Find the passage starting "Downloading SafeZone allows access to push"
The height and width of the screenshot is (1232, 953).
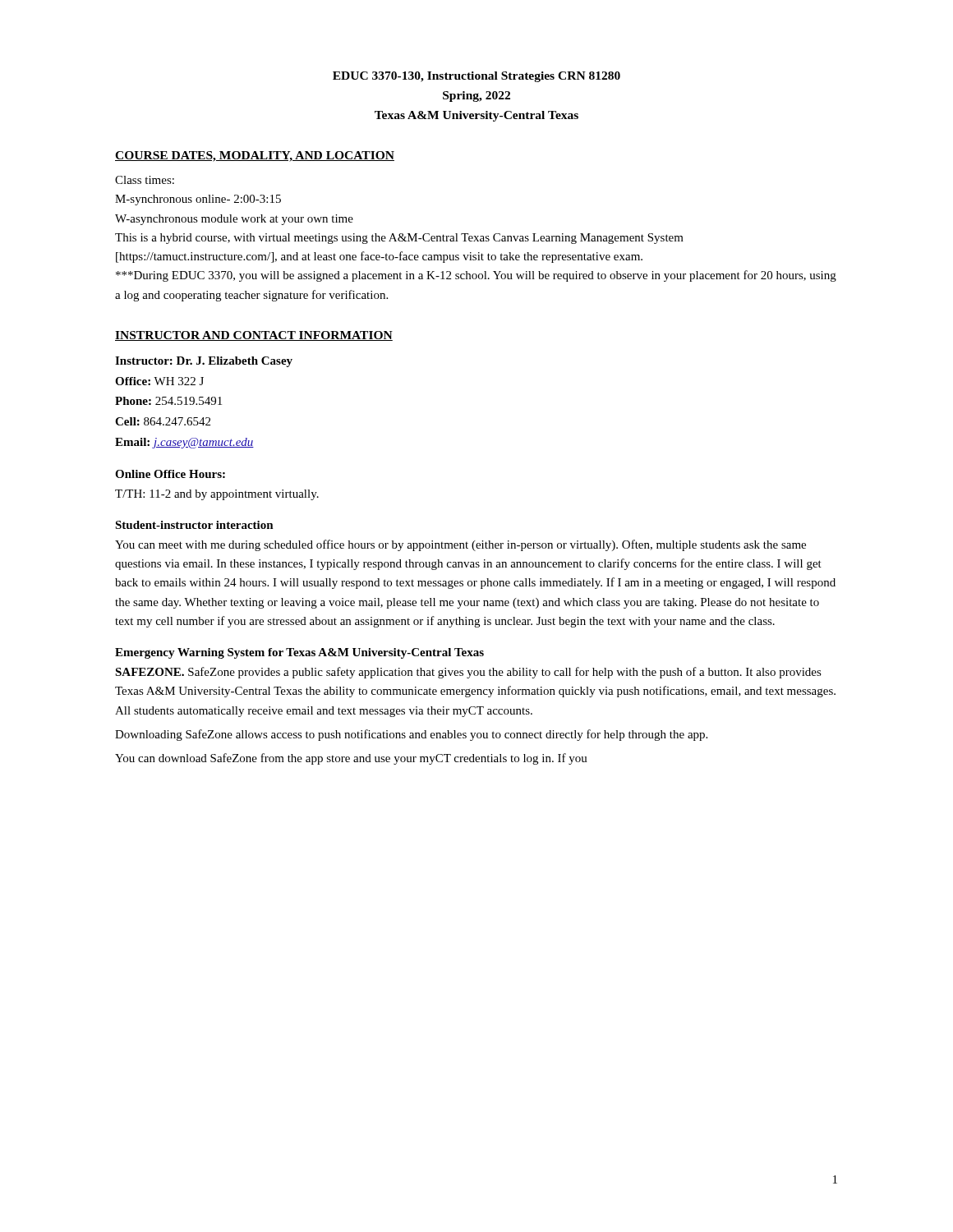pos(412,734)
